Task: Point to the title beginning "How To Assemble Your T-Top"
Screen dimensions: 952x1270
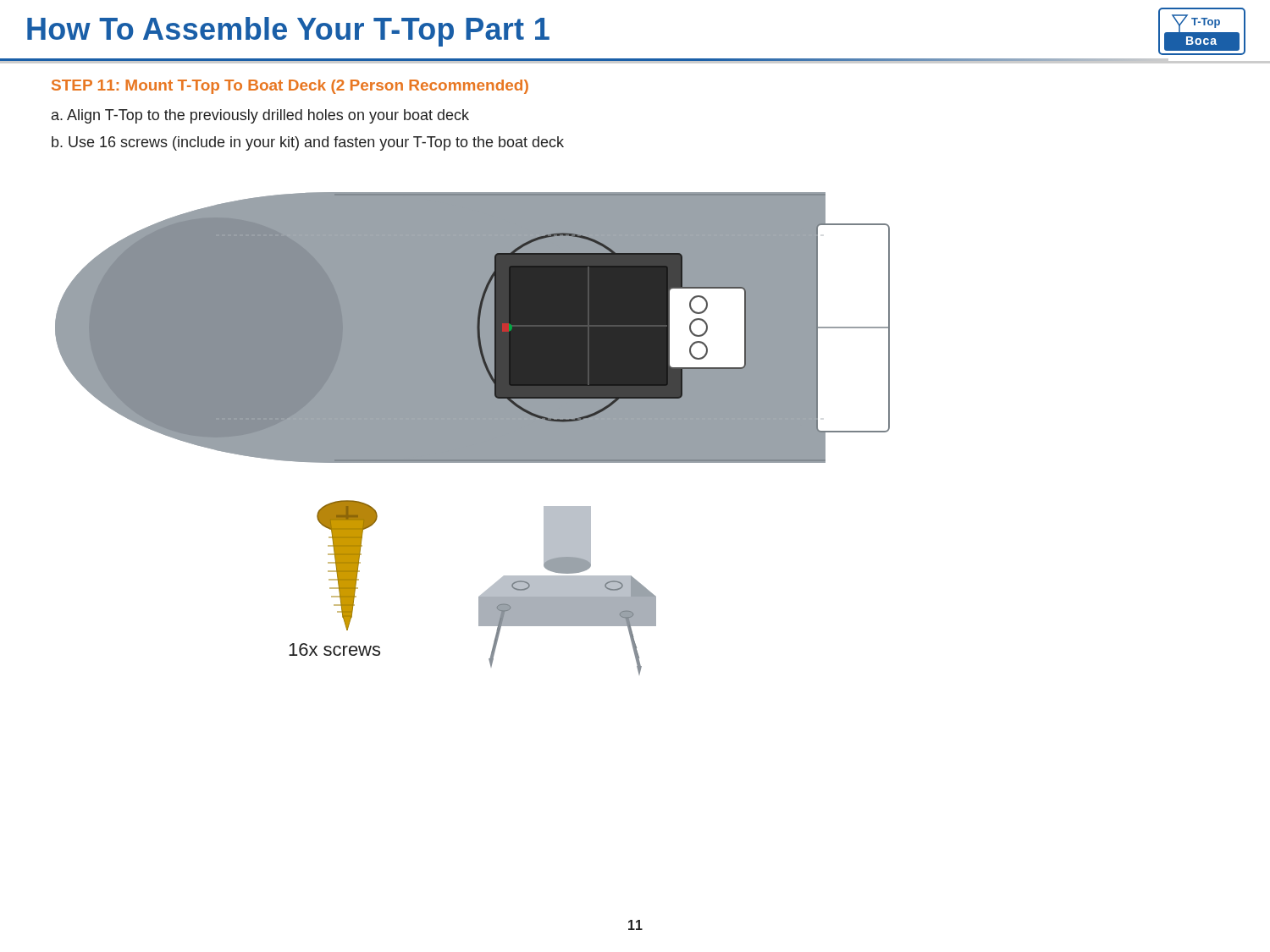Action: [x=288, y=29]
